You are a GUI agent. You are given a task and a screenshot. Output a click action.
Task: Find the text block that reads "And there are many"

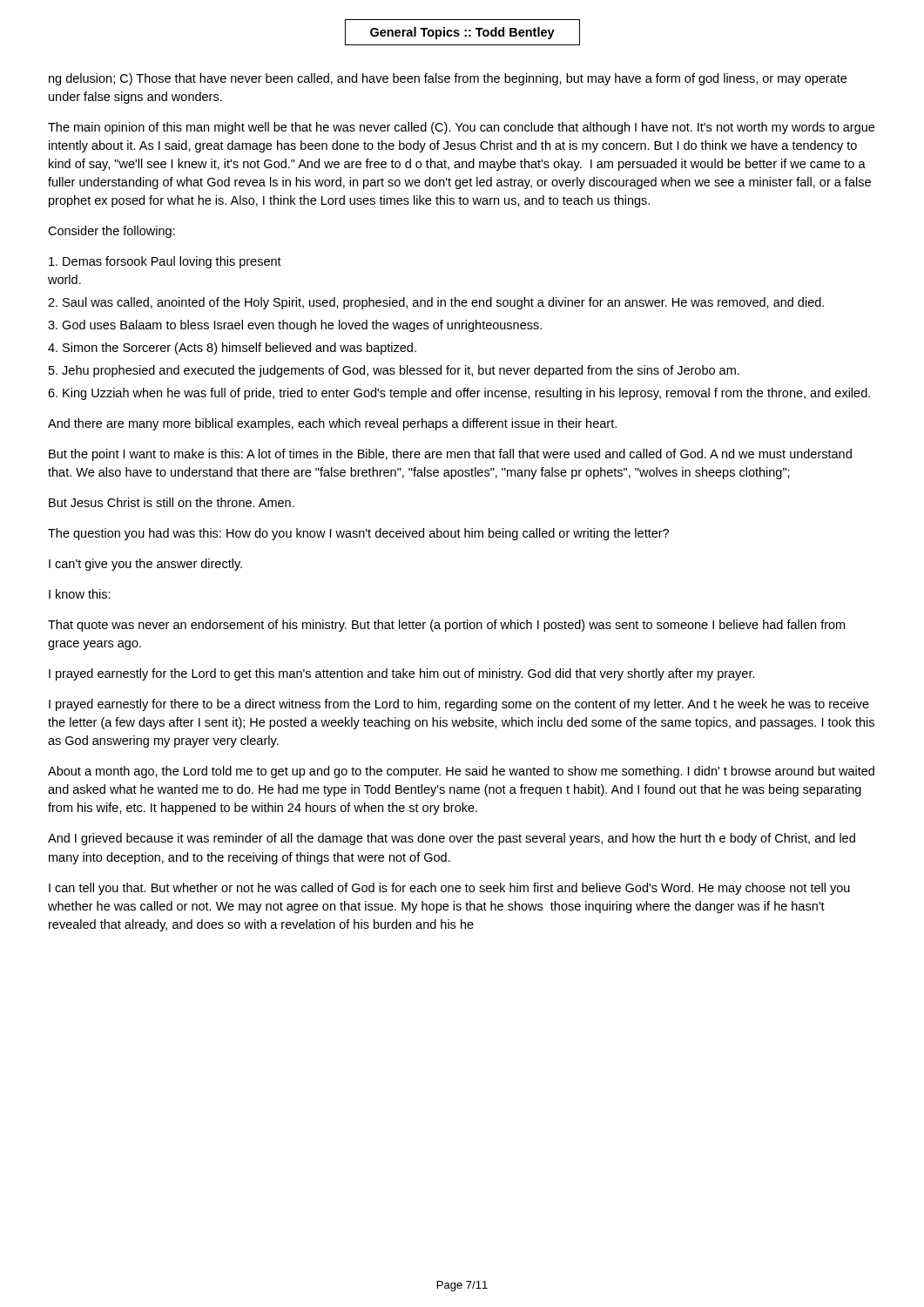(333, 424)
